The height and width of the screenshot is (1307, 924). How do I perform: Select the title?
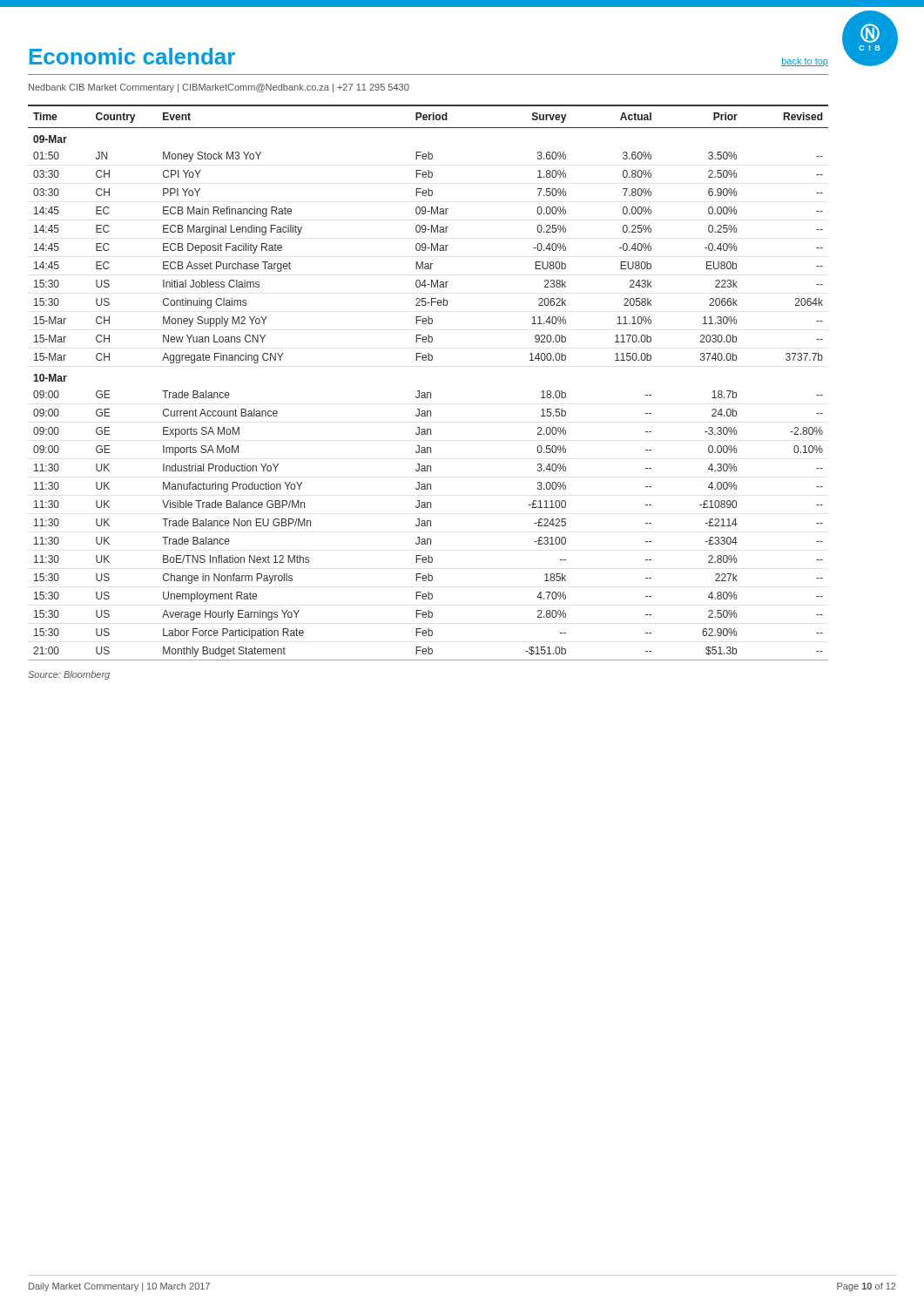[x=132, y=57]
